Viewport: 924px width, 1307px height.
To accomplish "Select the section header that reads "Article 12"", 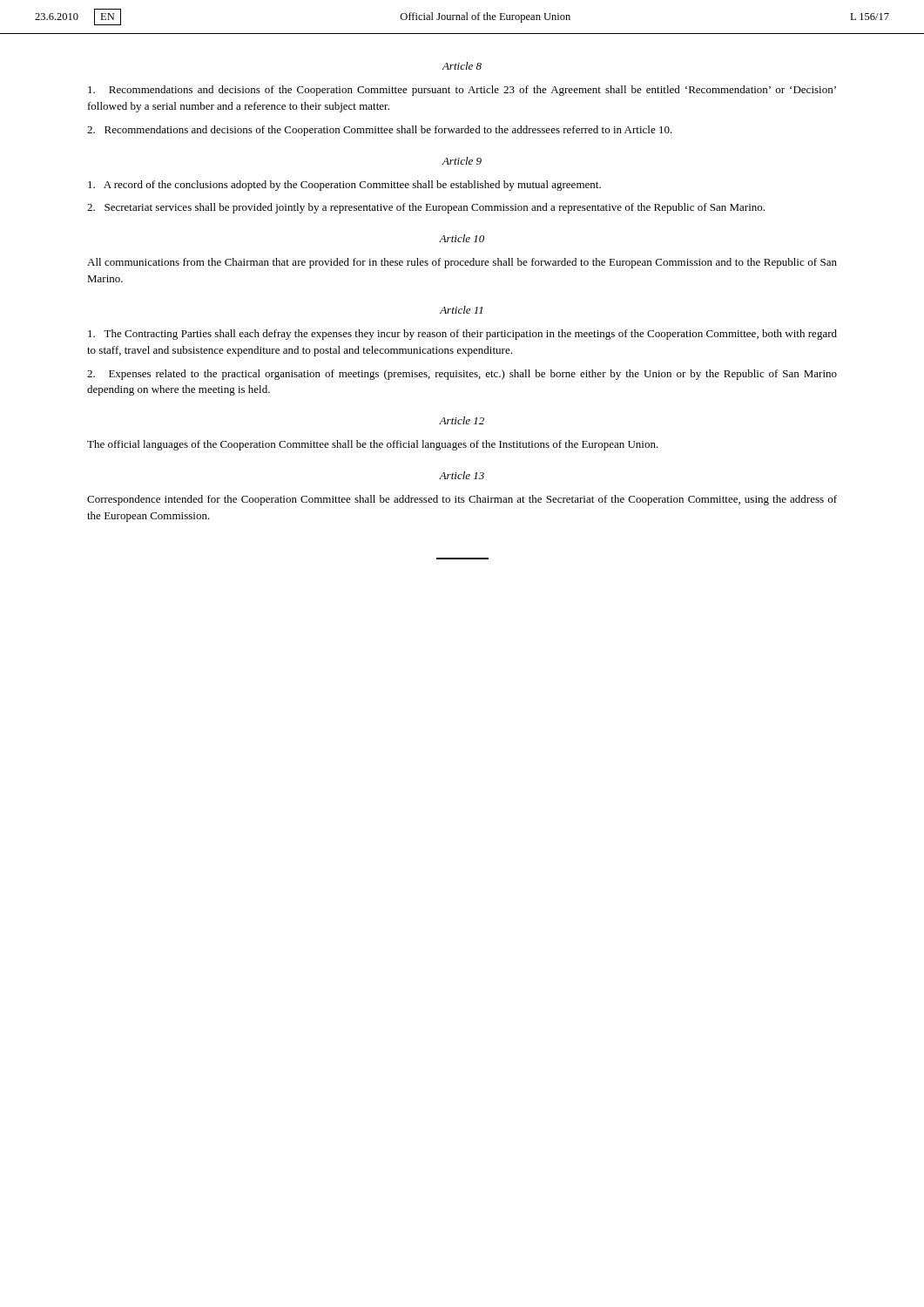I will [462, 421].
